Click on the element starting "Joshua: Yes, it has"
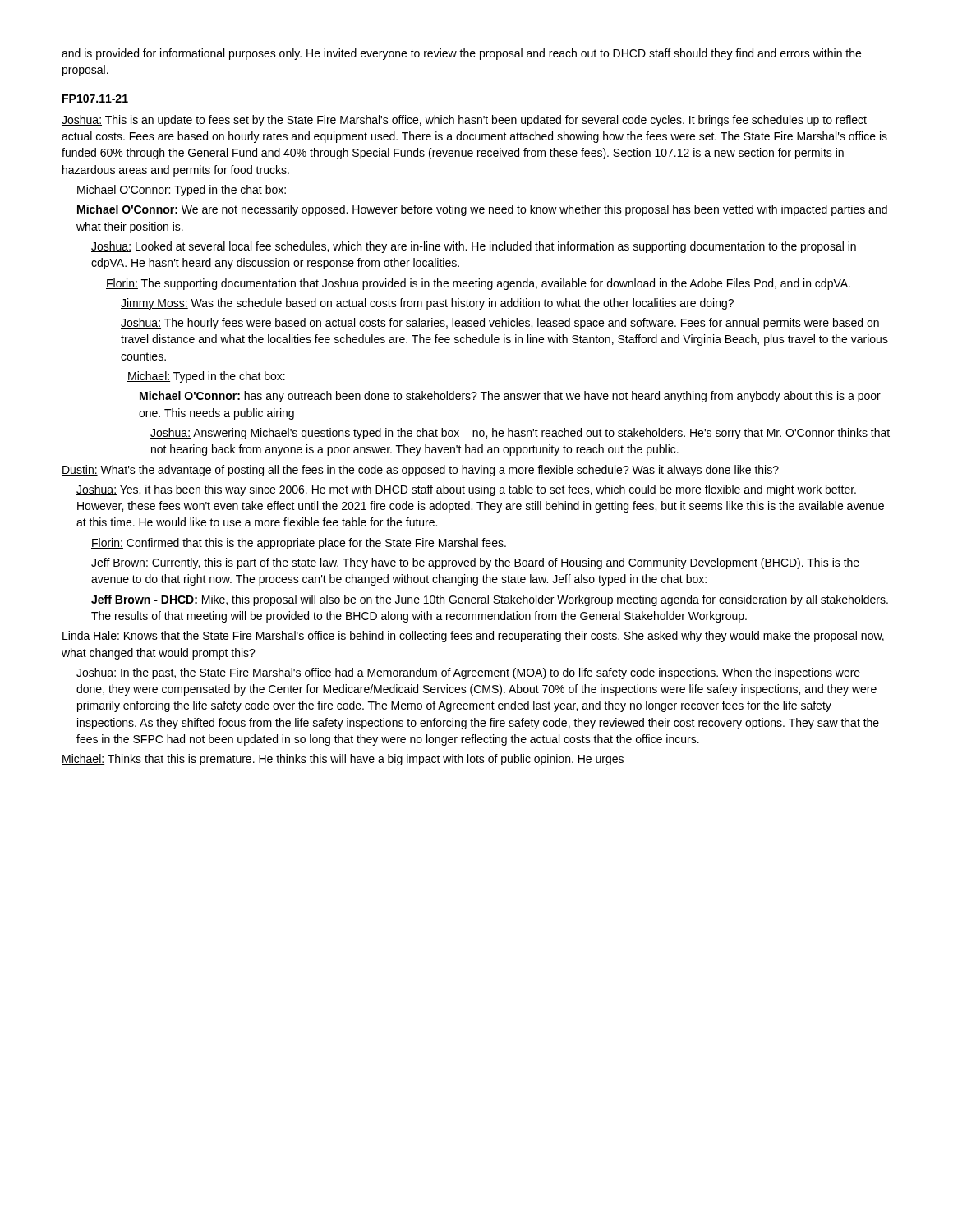This screenshot has width=953, height=1232. coord(480,506)
